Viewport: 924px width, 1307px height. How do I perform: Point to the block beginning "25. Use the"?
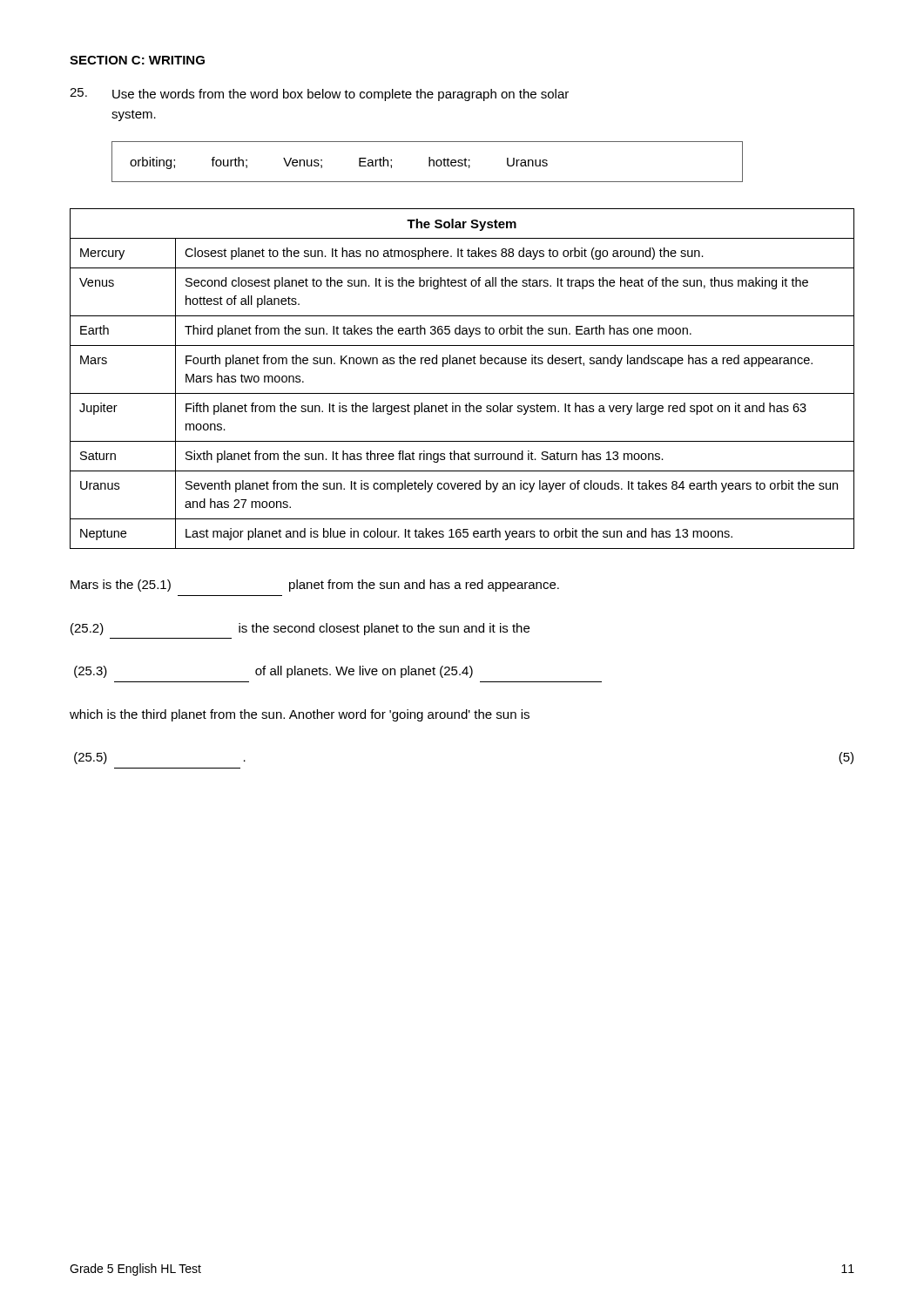319,104
